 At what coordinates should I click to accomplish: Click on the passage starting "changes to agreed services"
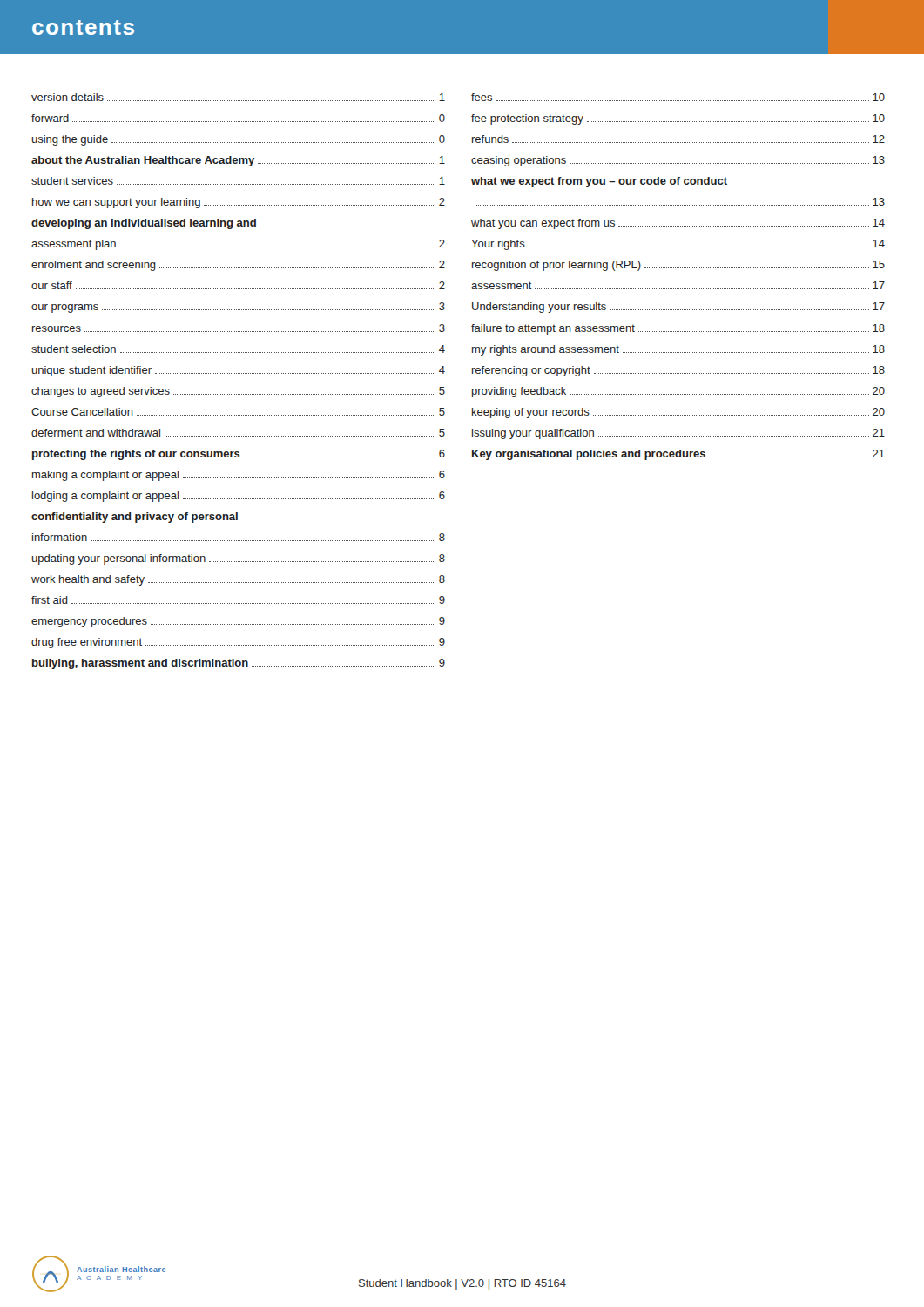(238, 391)
